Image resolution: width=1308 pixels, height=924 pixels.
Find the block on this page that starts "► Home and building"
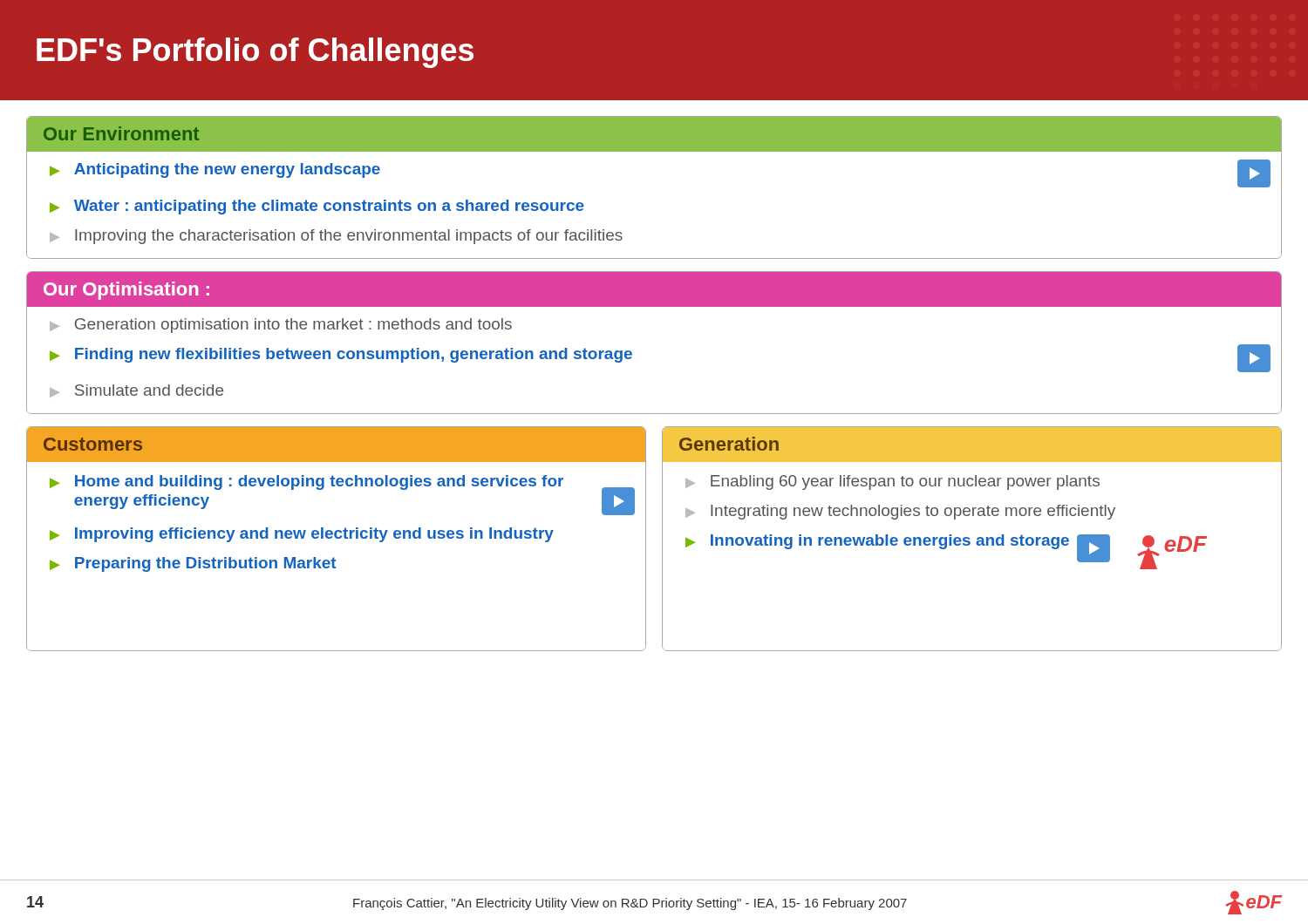pos(340,493)
